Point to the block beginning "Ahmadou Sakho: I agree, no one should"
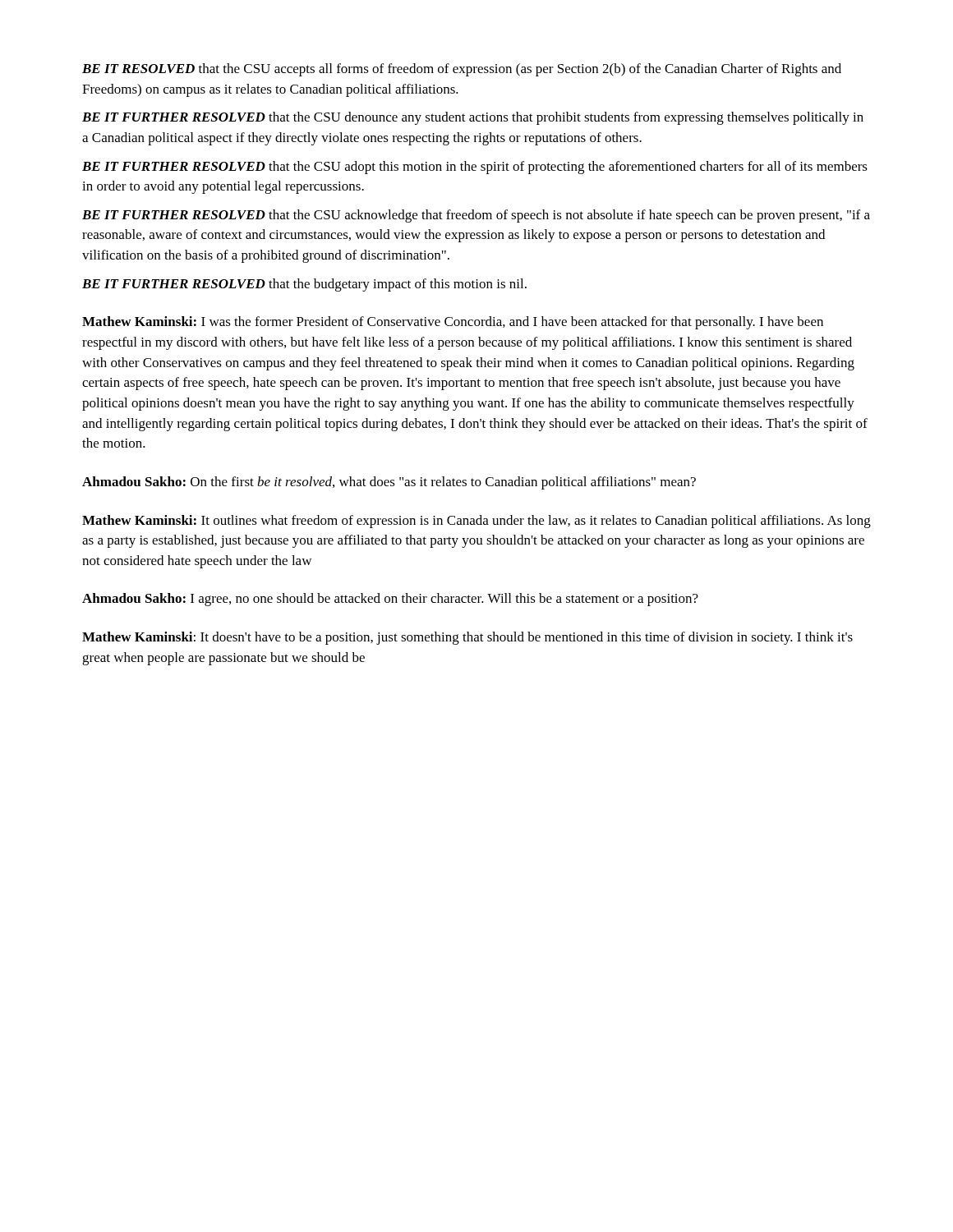Viewport: 953px width, 1232px height. (x=390, y=599)
